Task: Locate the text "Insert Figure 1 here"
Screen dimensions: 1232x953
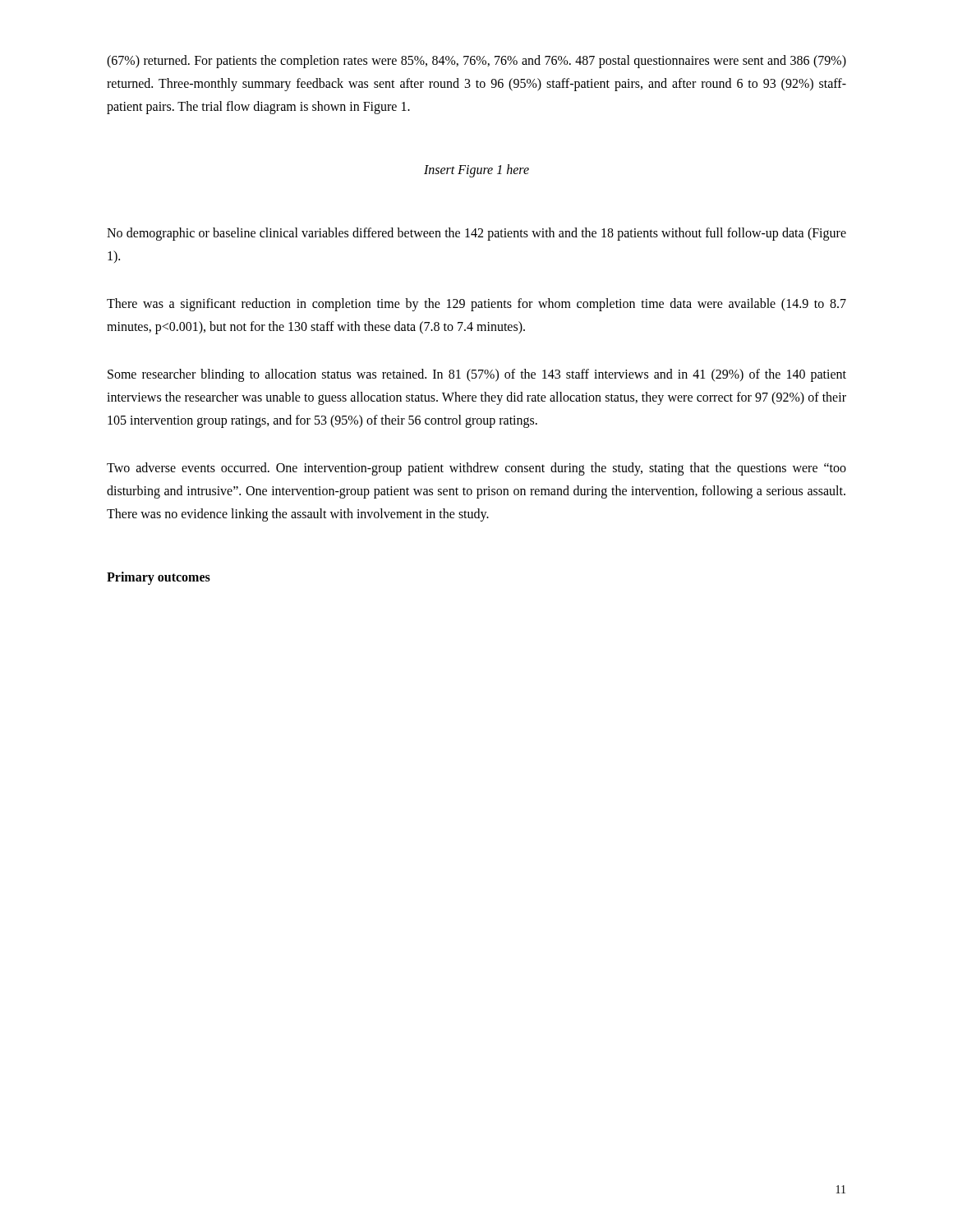Action: coord(476,170)
